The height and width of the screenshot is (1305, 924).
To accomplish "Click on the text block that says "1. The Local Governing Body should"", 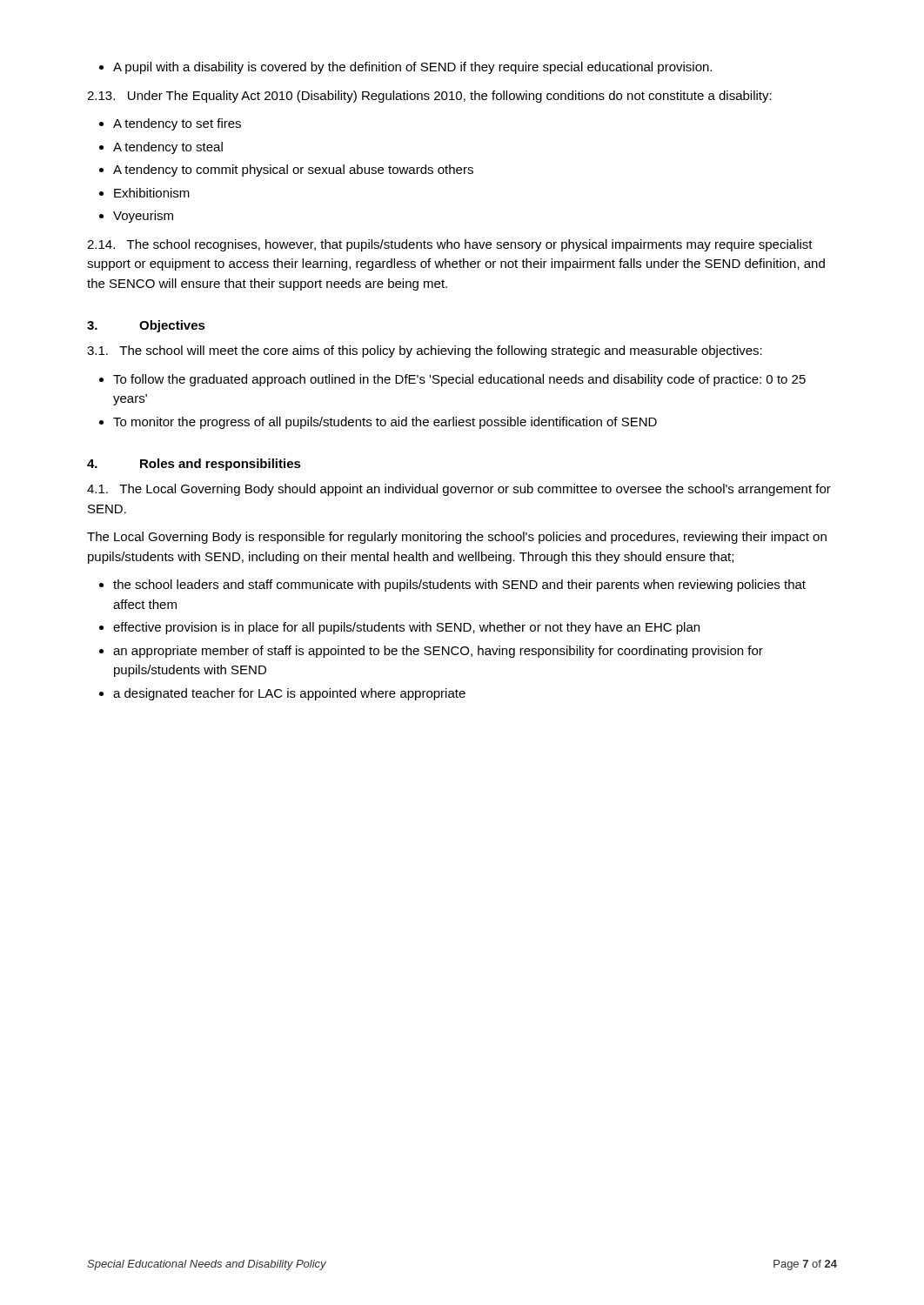I will pos(462,499).
